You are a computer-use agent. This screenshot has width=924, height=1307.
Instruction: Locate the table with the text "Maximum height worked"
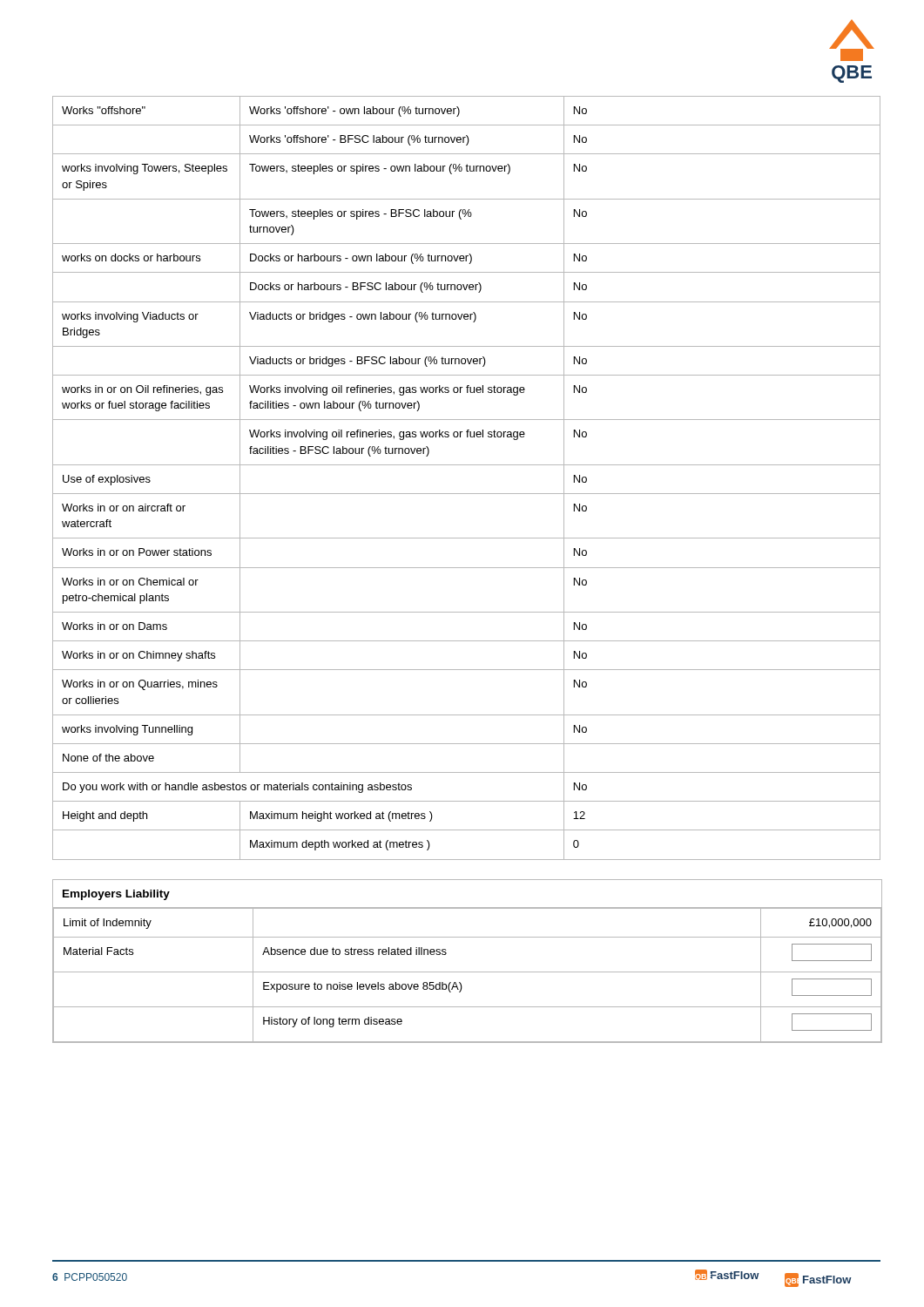tap(466, 478)
